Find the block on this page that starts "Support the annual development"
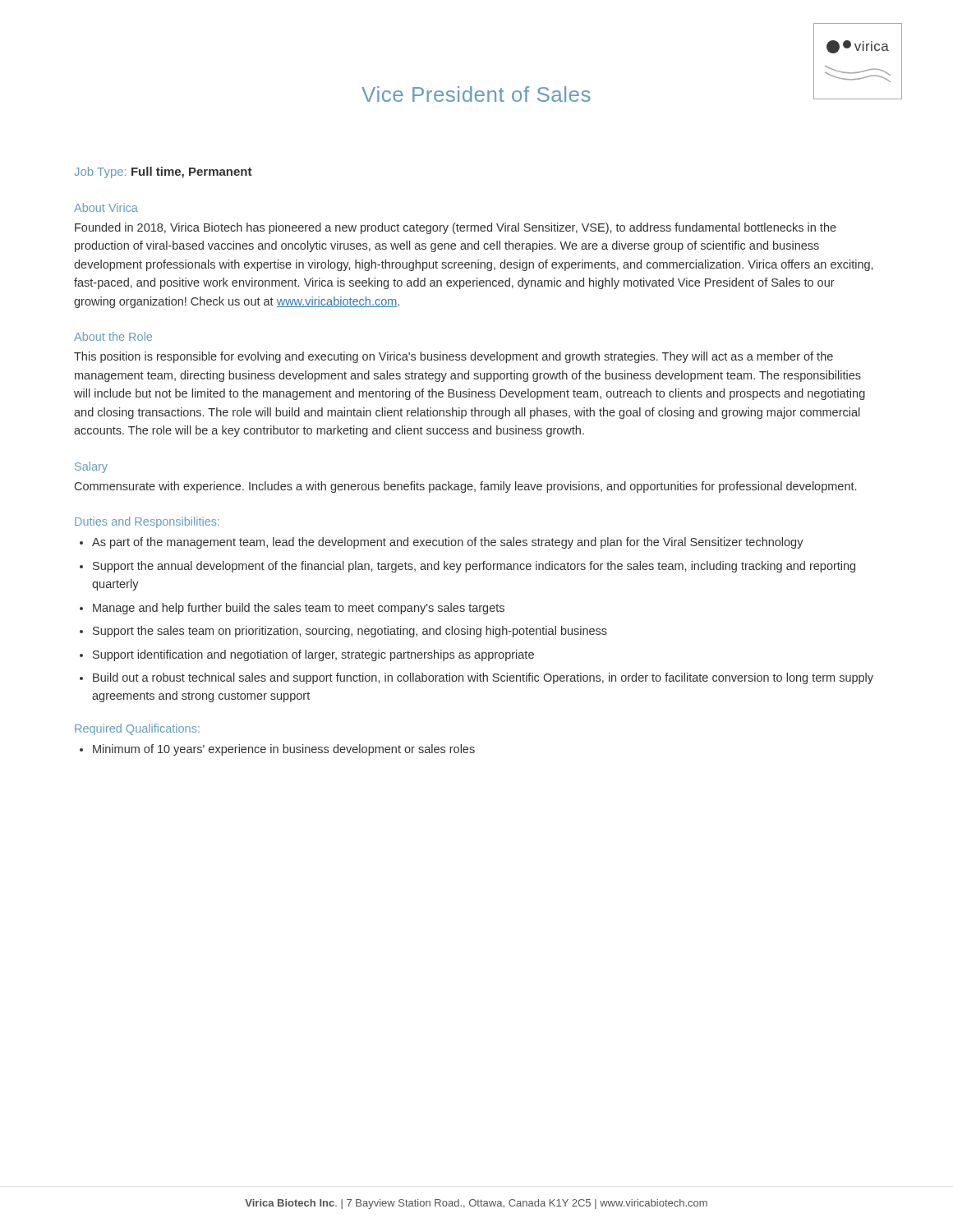This screenshot has height=1232, width=953. coord(474,575)
